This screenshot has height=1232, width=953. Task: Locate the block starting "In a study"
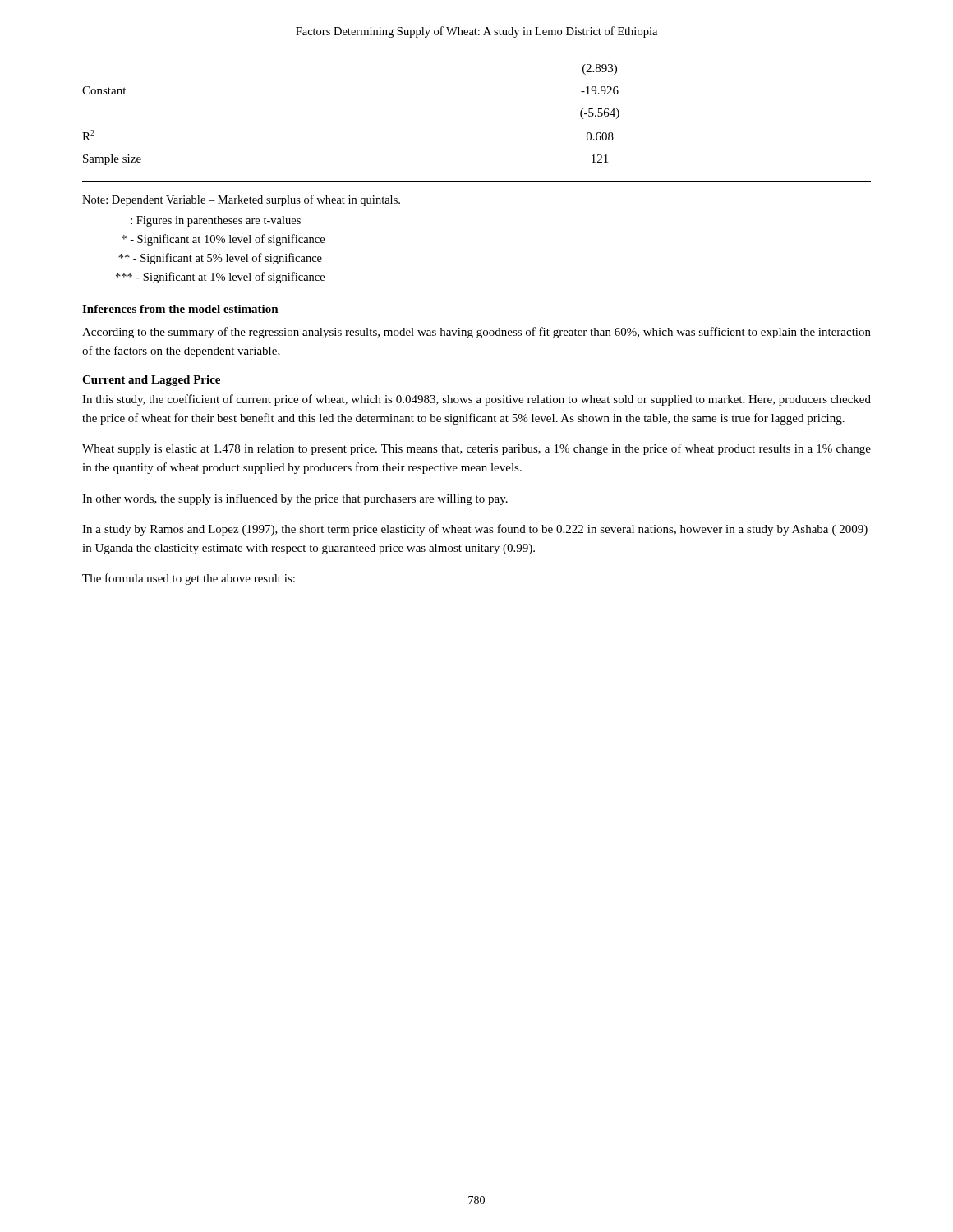[476, 538]
